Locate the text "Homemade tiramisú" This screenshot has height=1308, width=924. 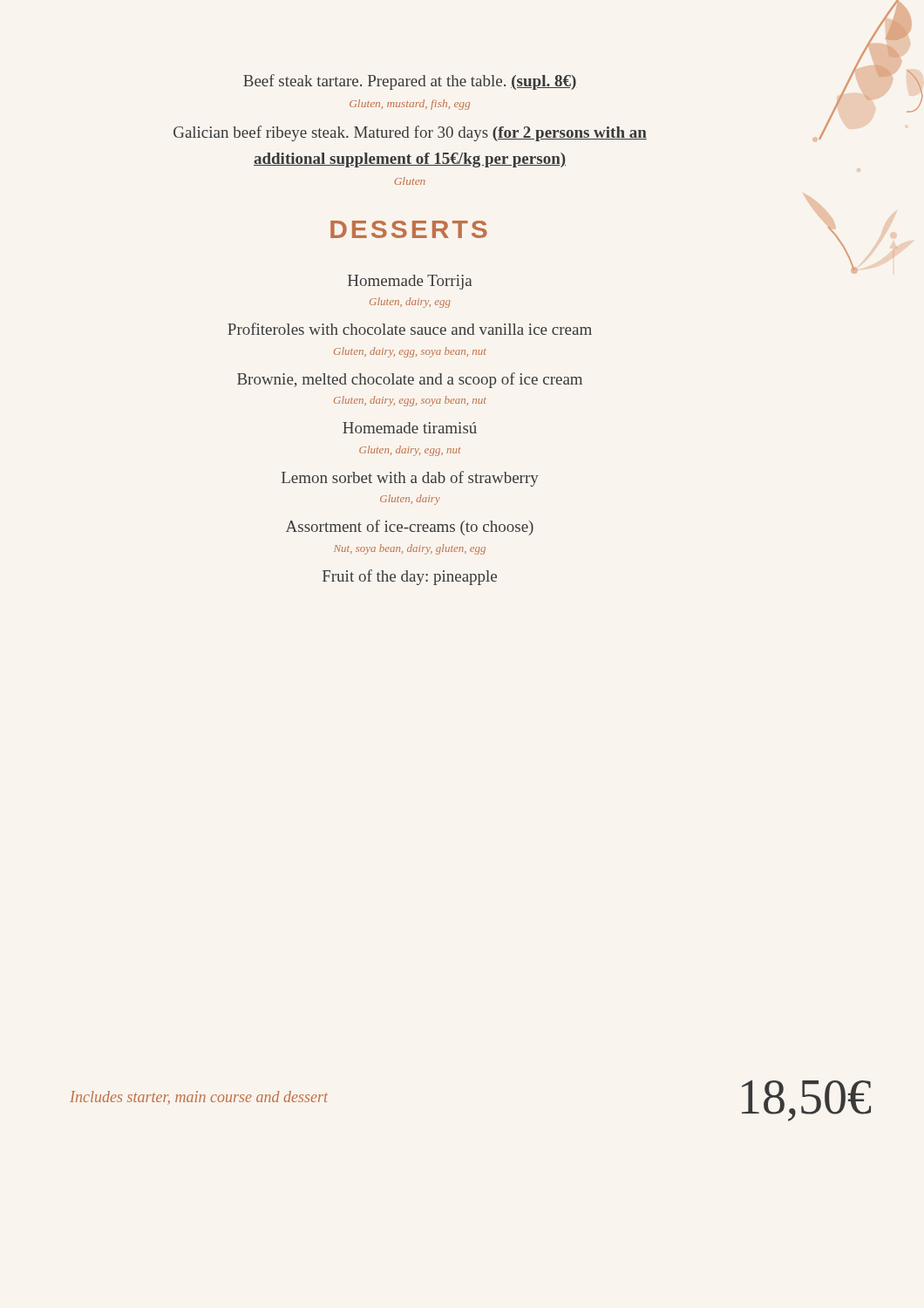pyautogui.click(x=410, y=428)
